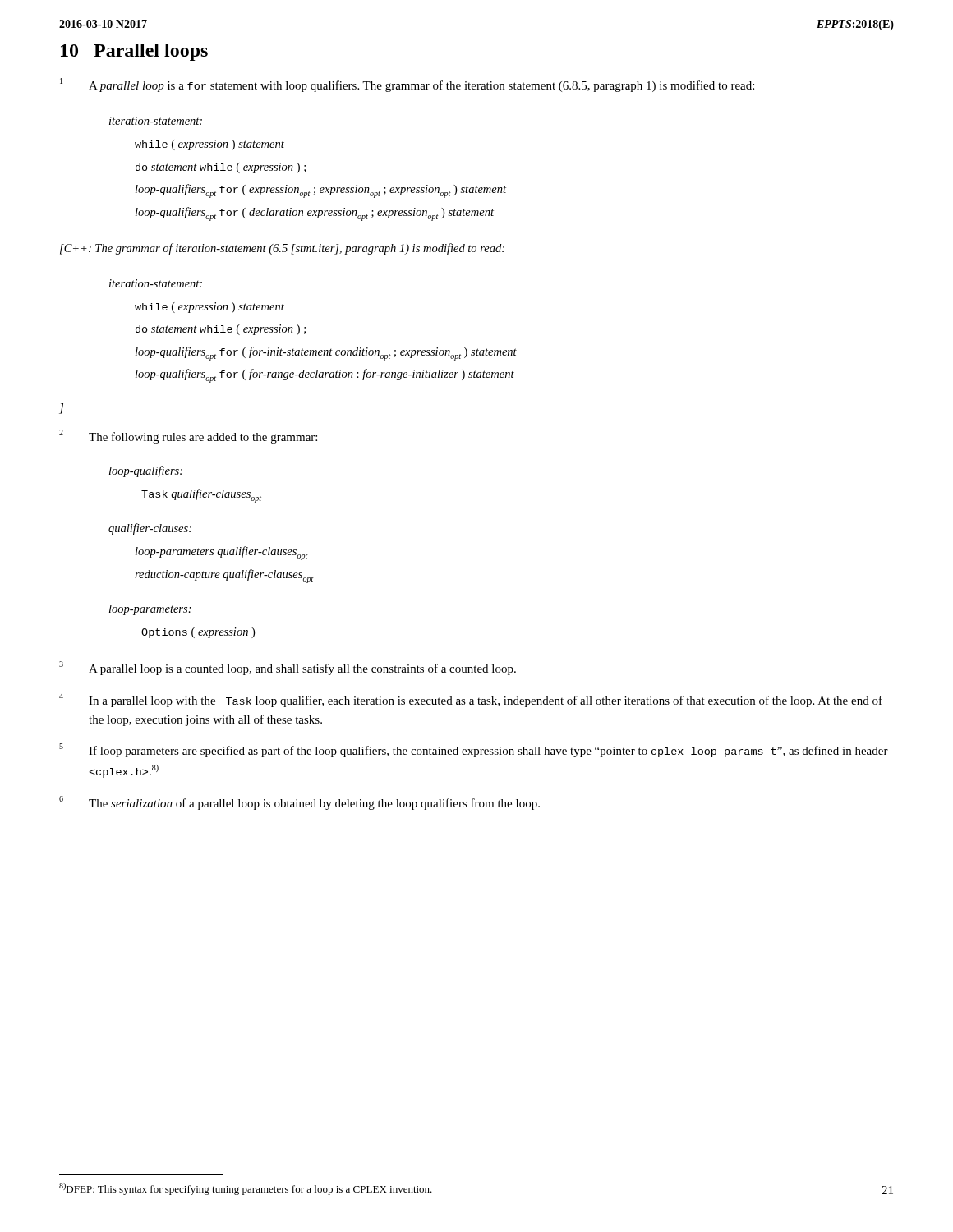953x1232 pixels.
Task: Locate the list item containing "2 The following rules are"
Action: coord(188,437)
